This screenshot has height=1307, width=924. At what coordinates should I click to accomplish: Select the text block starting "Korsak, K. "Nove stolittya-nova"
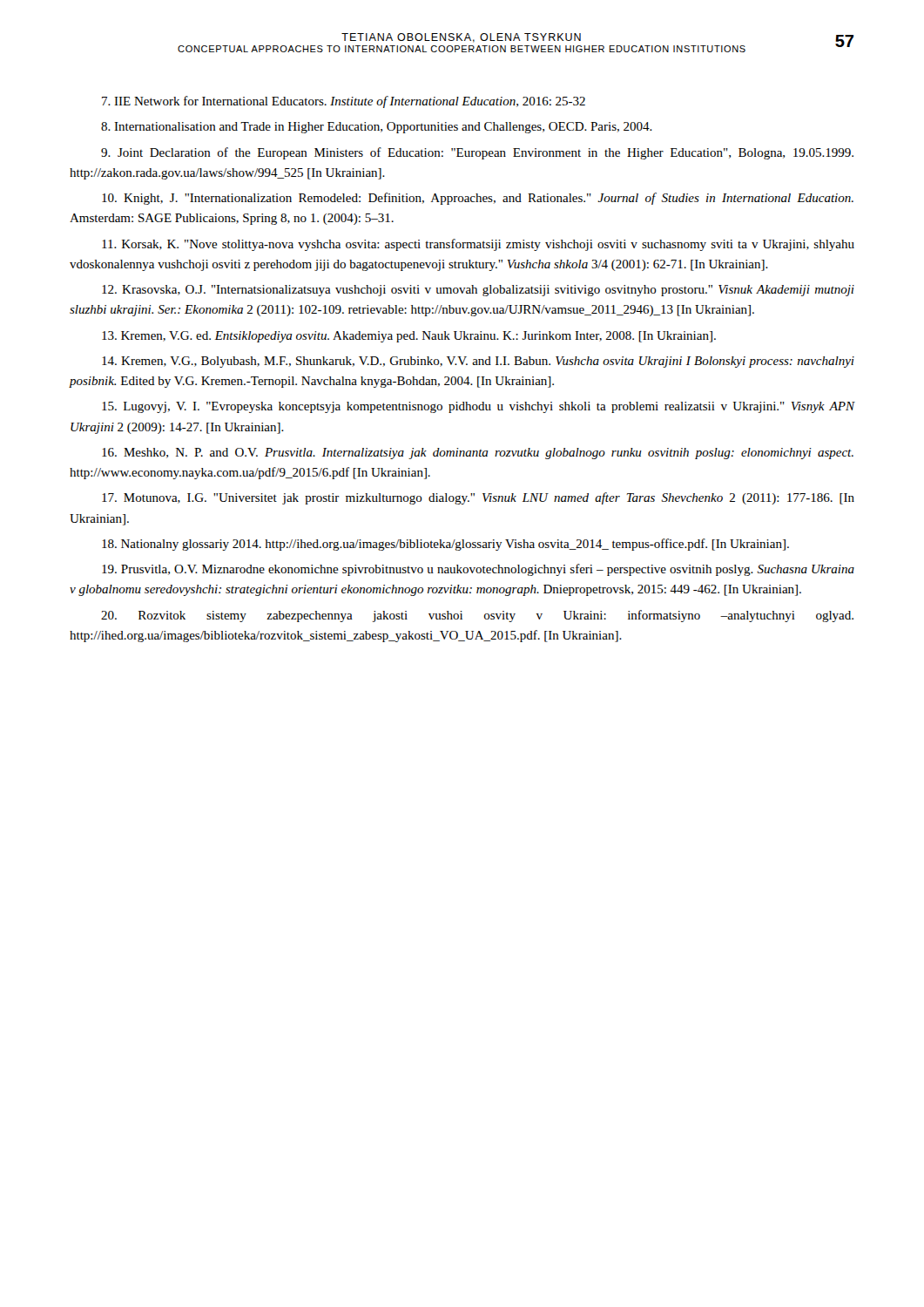point(462,254)
